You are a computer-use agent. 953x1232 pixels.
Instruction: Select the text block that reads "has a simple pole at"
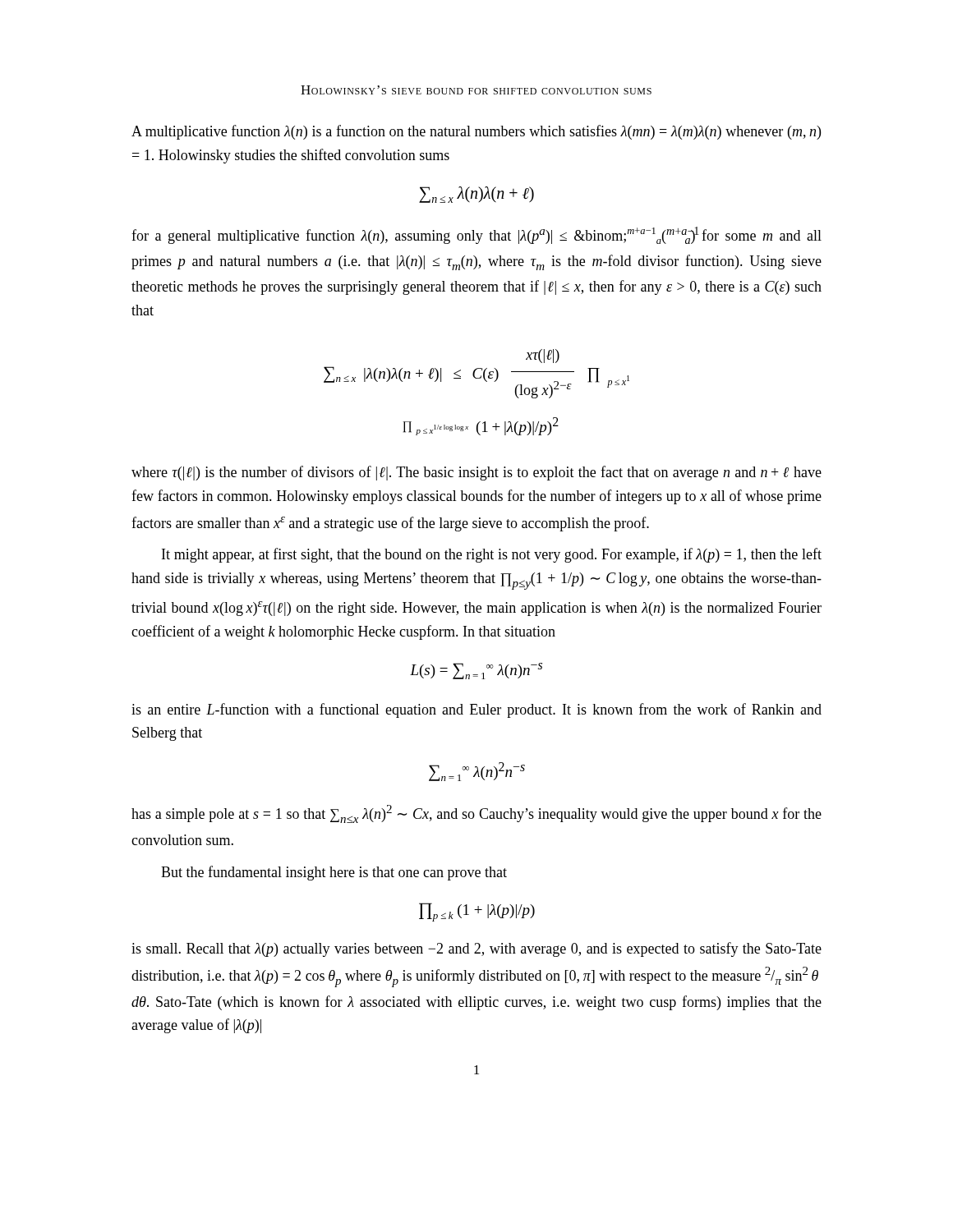click(476, 826)
